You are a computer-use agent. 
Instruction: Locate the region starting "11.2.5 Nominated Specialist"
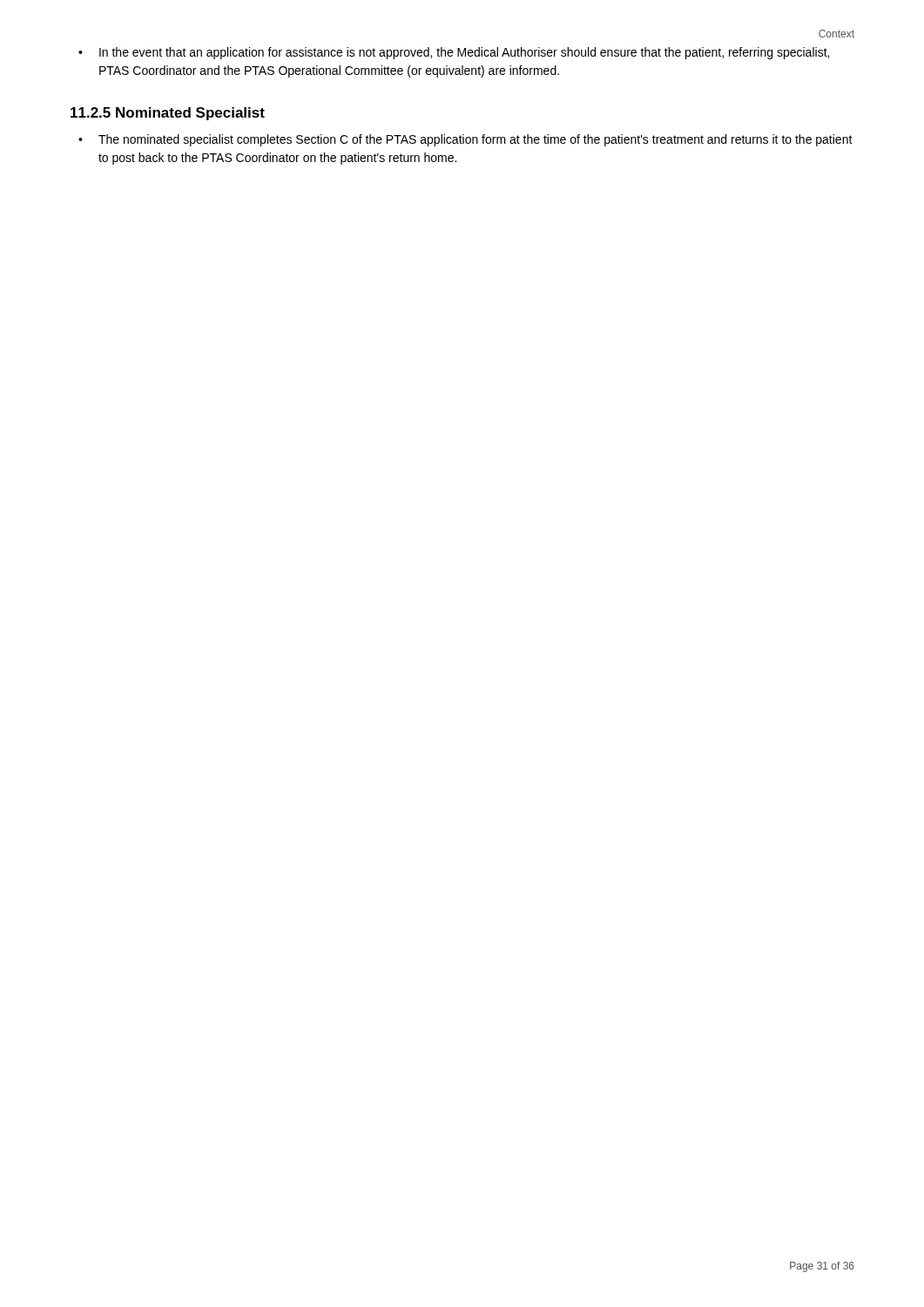pos(167,113)
